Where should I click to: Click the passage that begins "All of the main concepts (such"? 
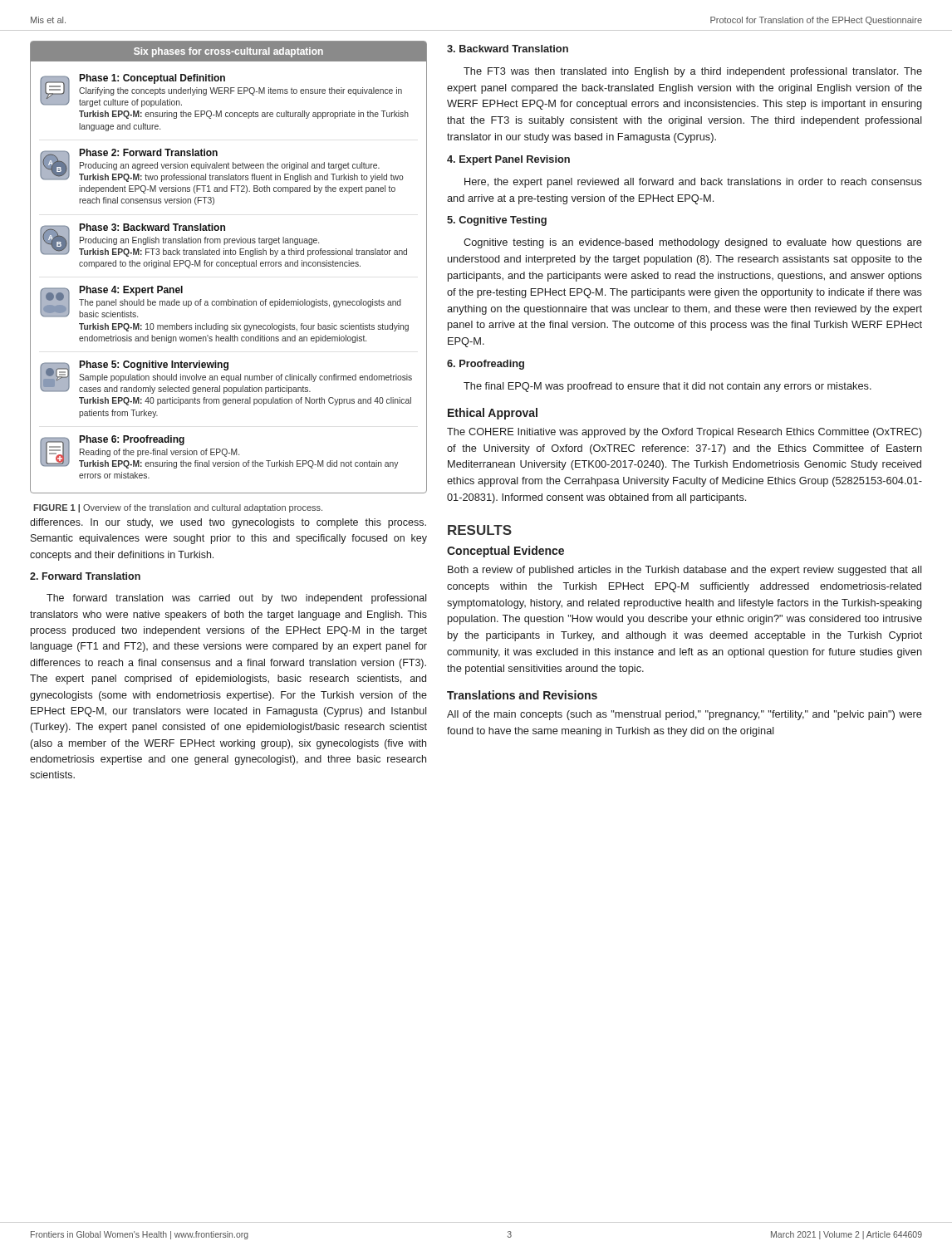[x=685, y=722]
